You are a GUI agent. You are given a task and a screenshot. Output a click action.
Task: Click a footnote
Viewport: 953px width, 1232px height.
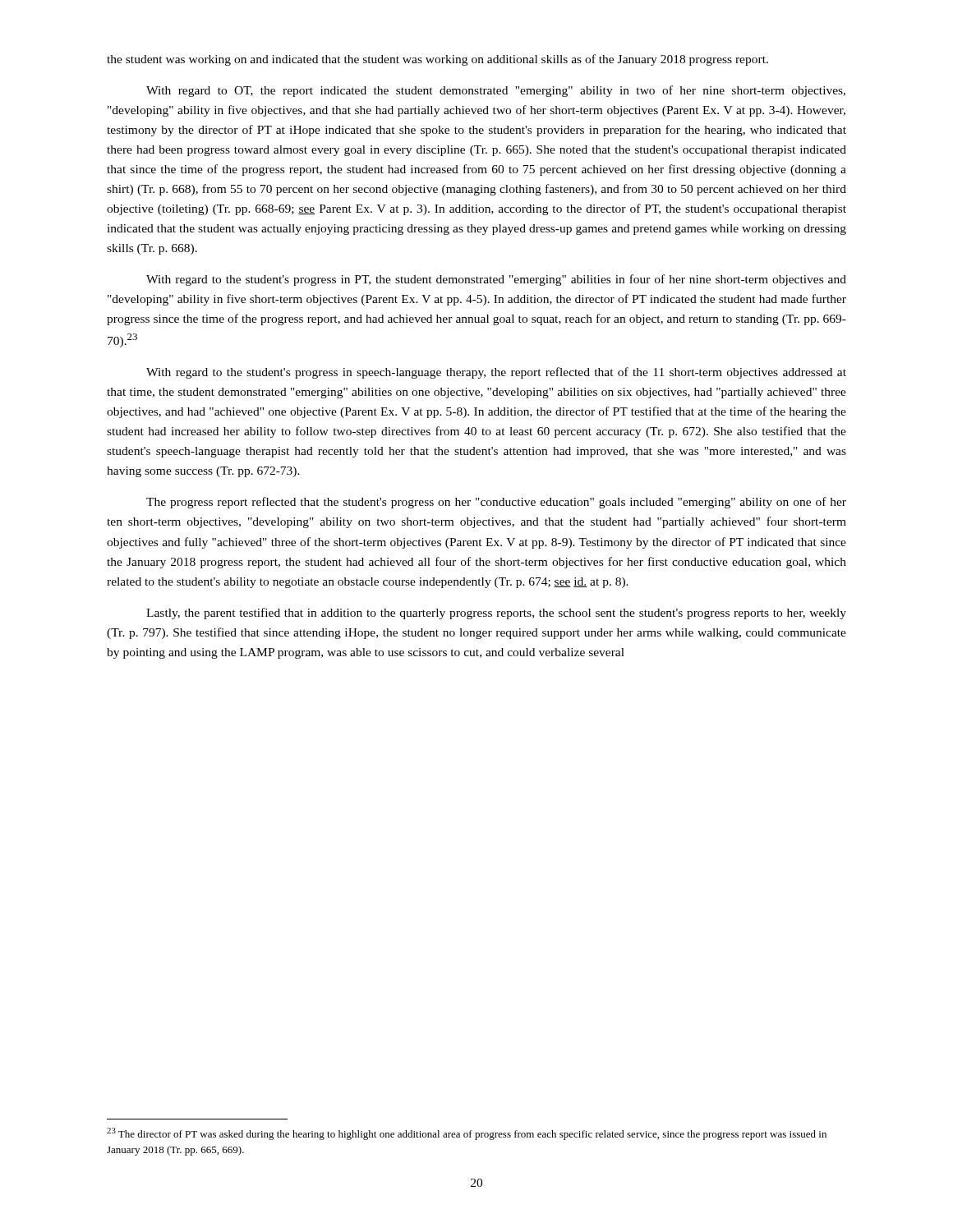tap(476, 1138)
